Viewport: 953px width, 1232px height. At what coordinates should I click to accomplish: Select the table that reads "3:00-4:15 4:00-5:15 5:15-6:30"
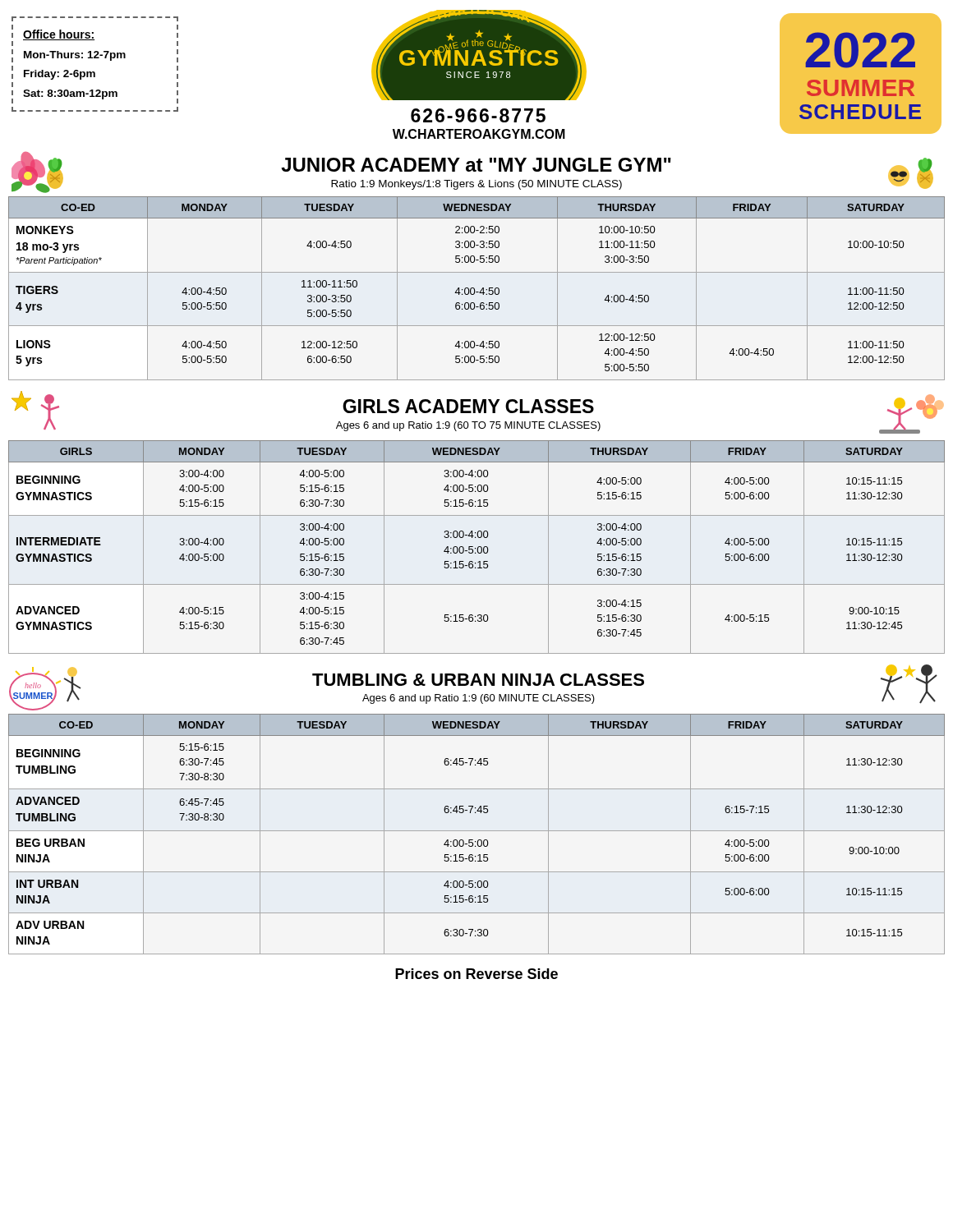[476, 547]
